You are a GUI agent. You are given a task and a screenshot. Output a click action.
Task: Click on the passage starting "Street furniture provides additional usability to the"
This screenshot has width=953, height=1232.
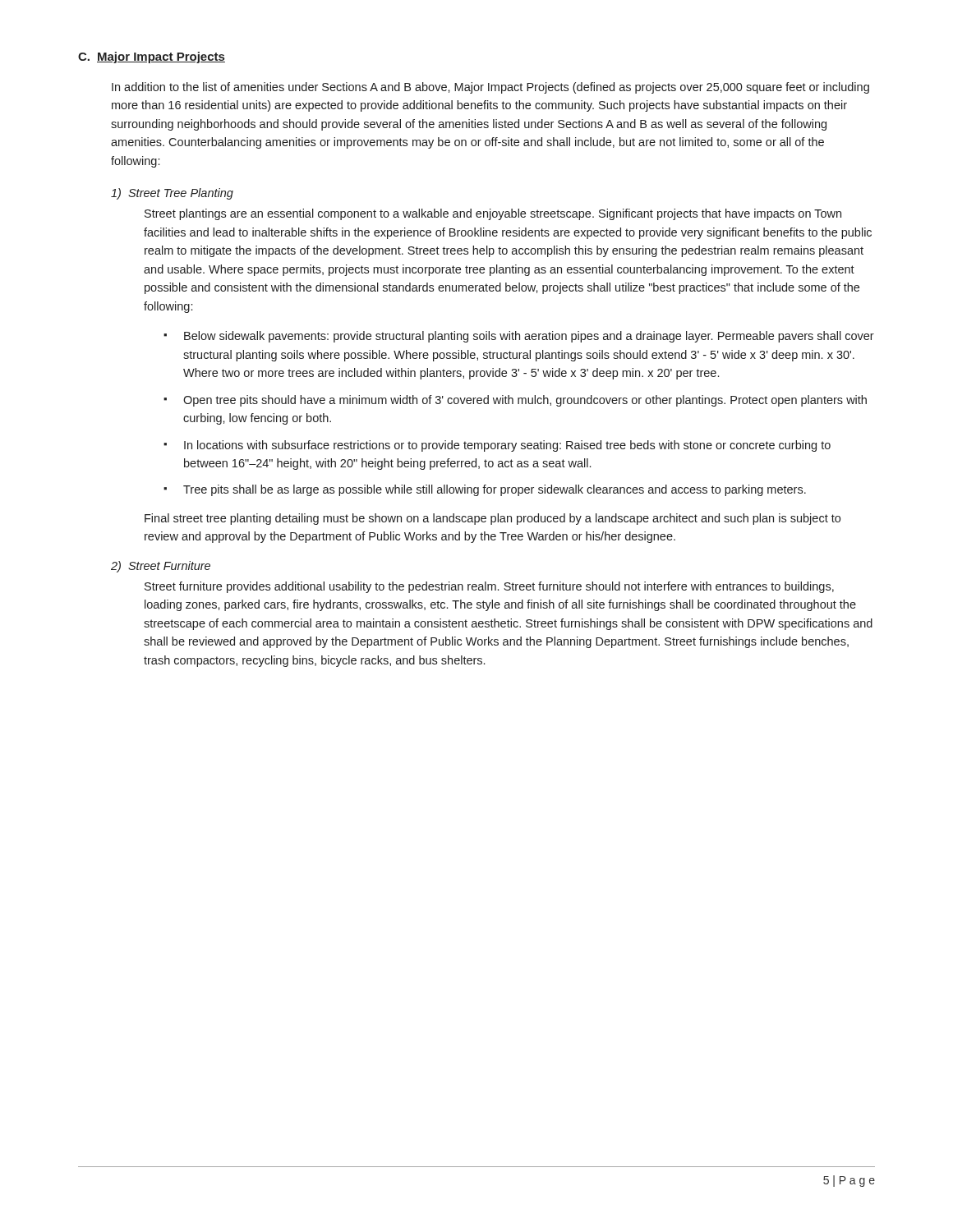click(508, 623)
